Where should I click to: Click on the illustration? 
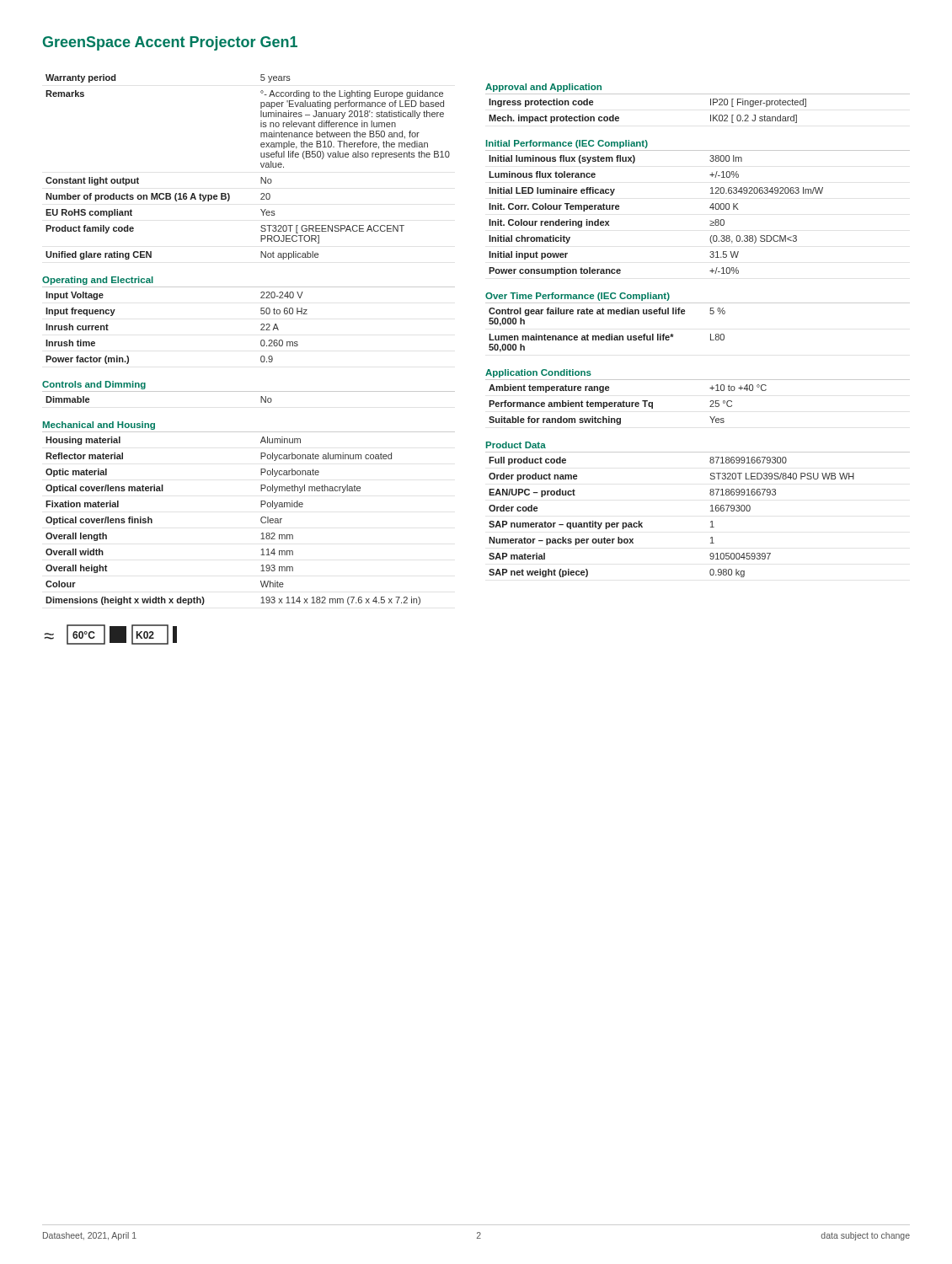pyautogui.click(x=249, y=637)
